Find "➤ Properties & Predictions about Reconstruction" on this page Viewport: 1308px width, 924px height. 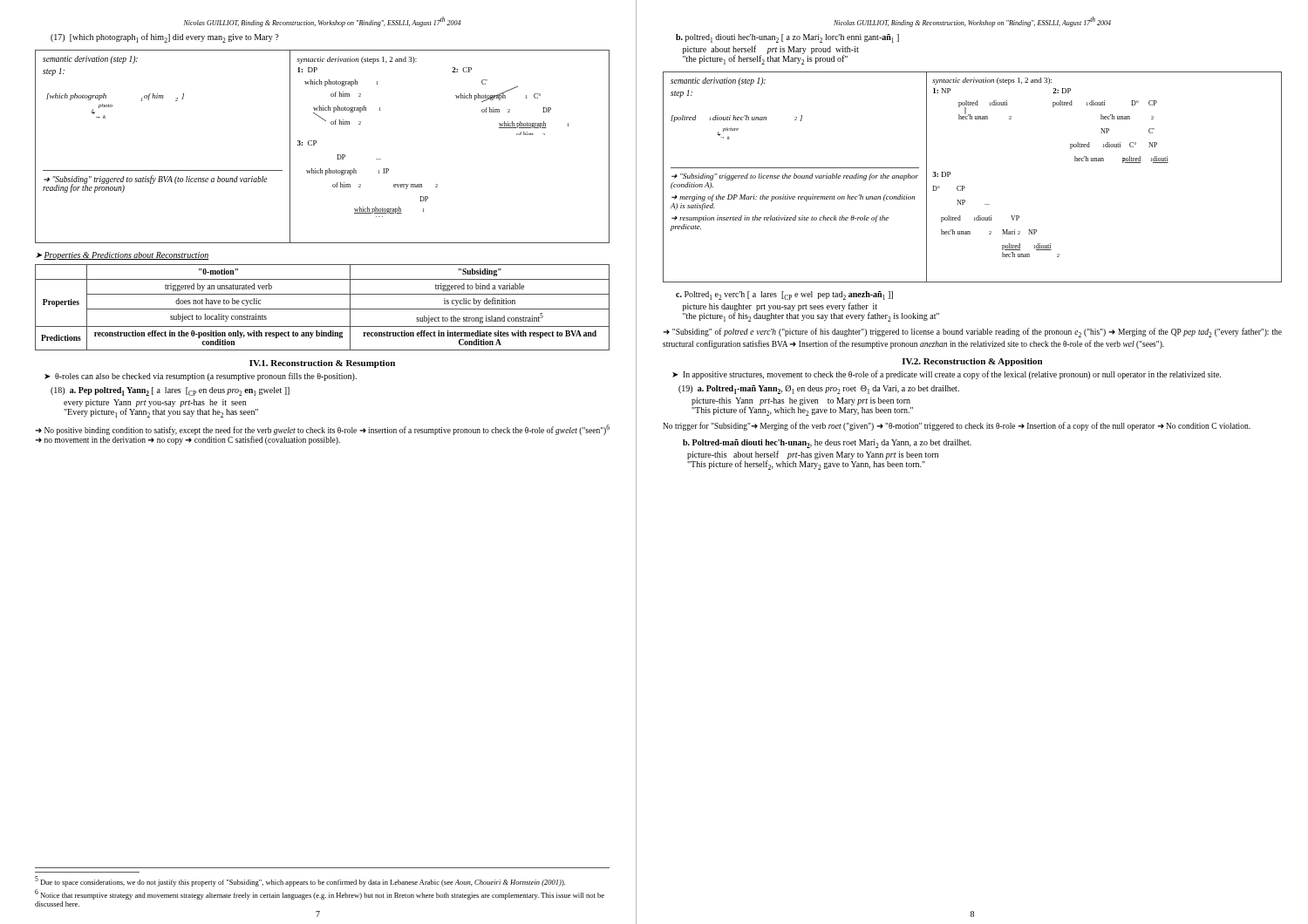(x=122, y=255)
